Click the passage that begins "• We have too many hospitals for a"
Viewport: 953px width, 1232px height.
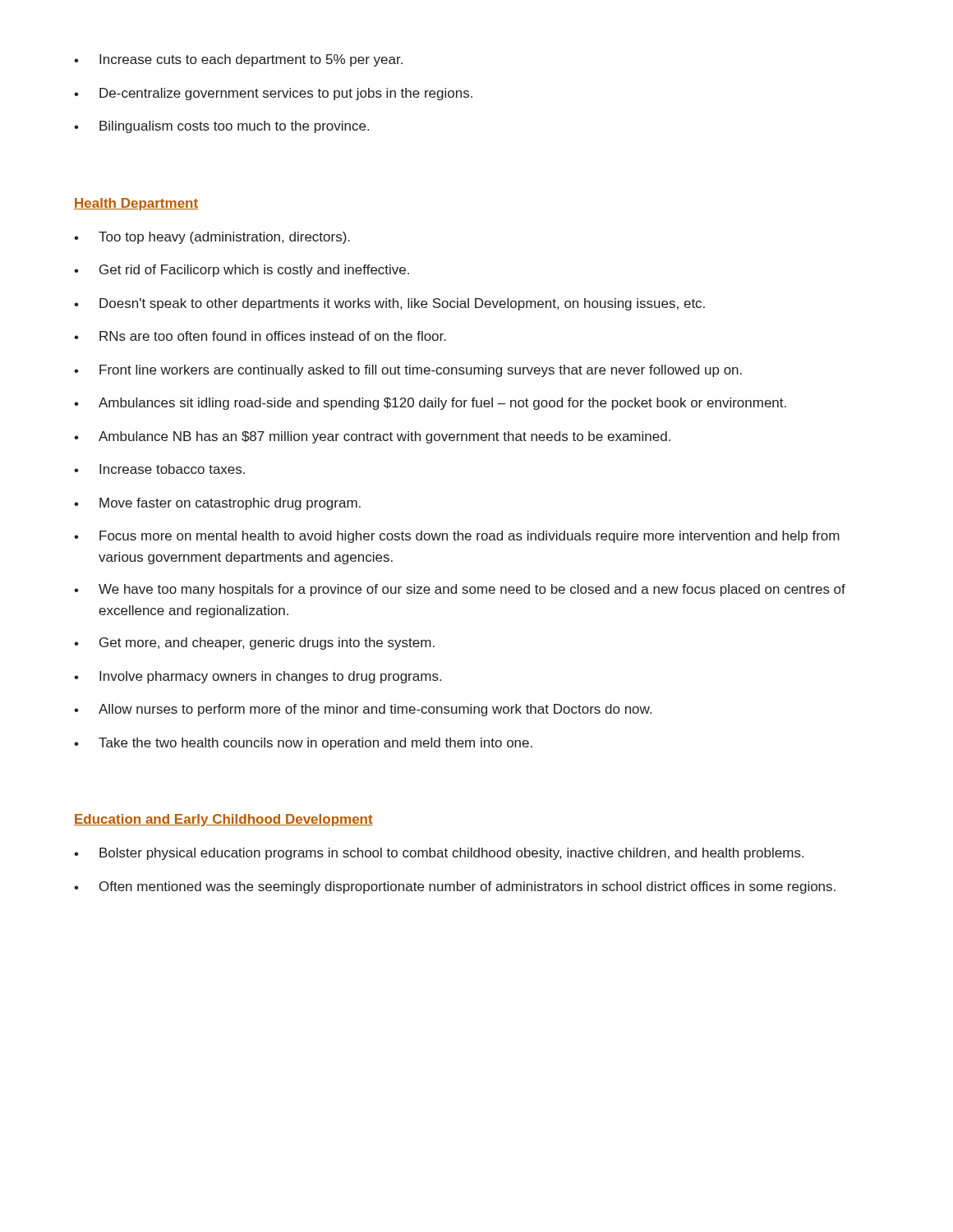tap(476, 600)
